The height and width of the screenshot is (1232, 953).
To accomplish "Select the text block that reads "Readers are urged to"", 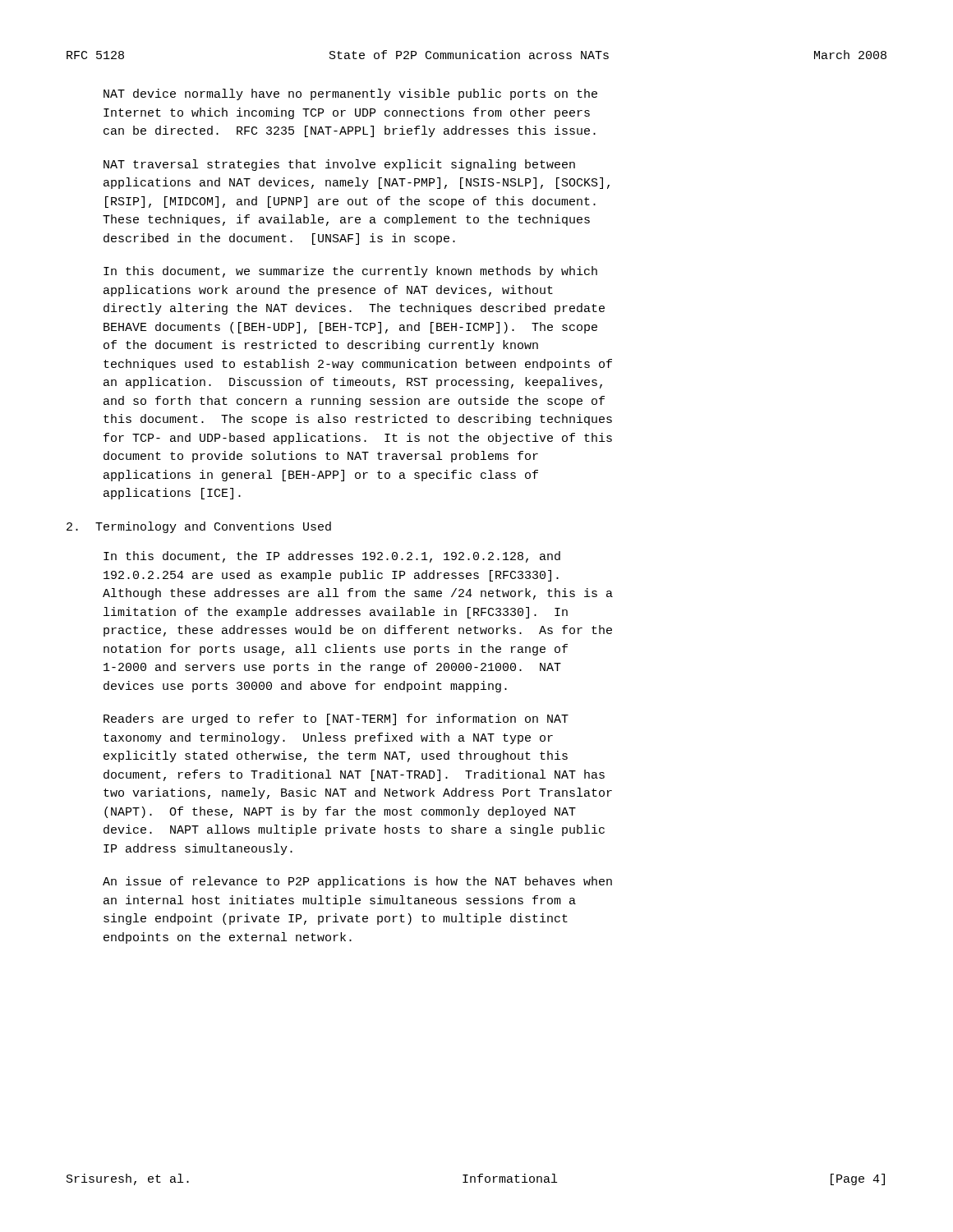I will [476, 785].
